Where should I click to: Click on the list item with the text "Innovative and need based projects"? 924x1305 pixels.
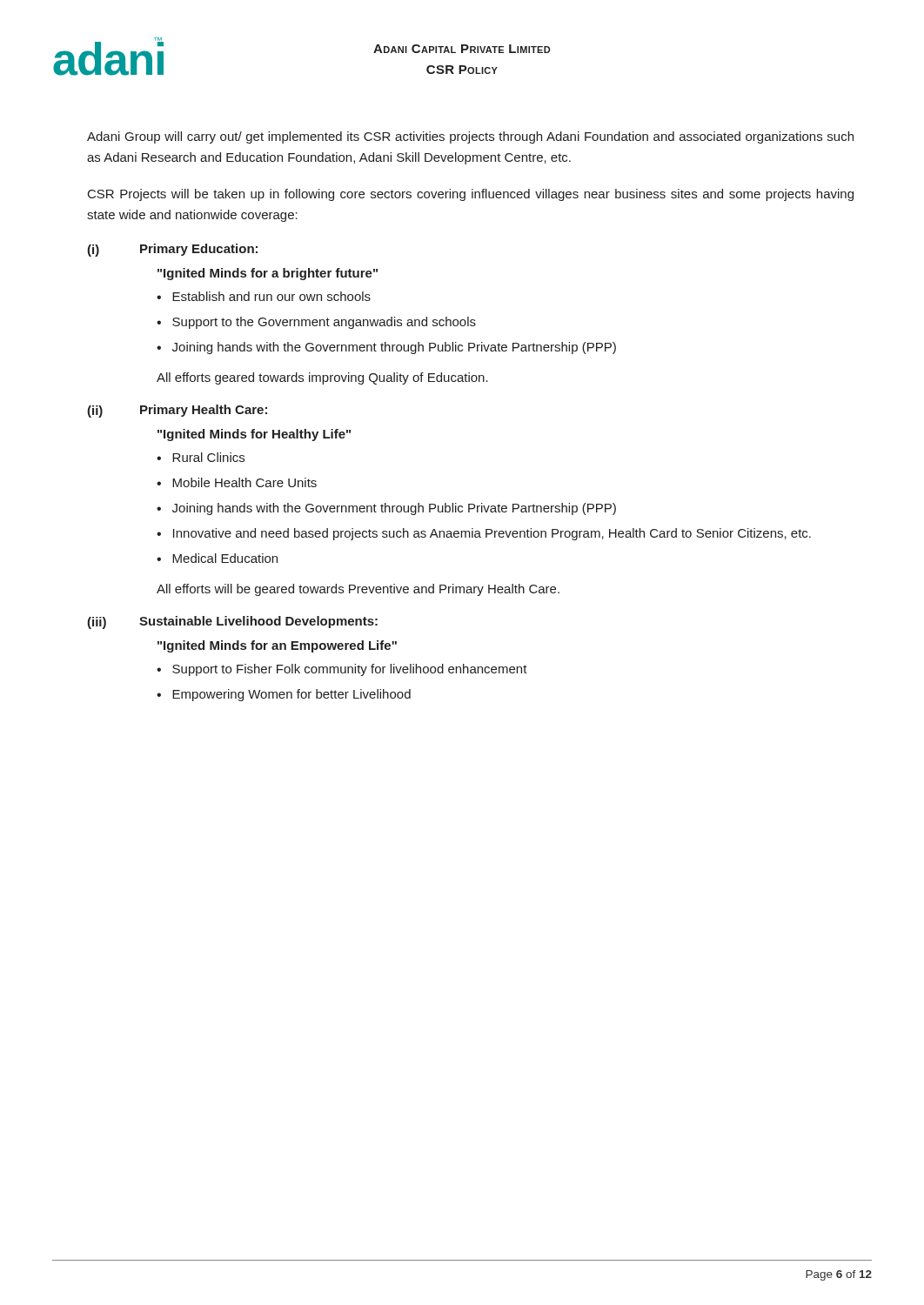[492, 533]
